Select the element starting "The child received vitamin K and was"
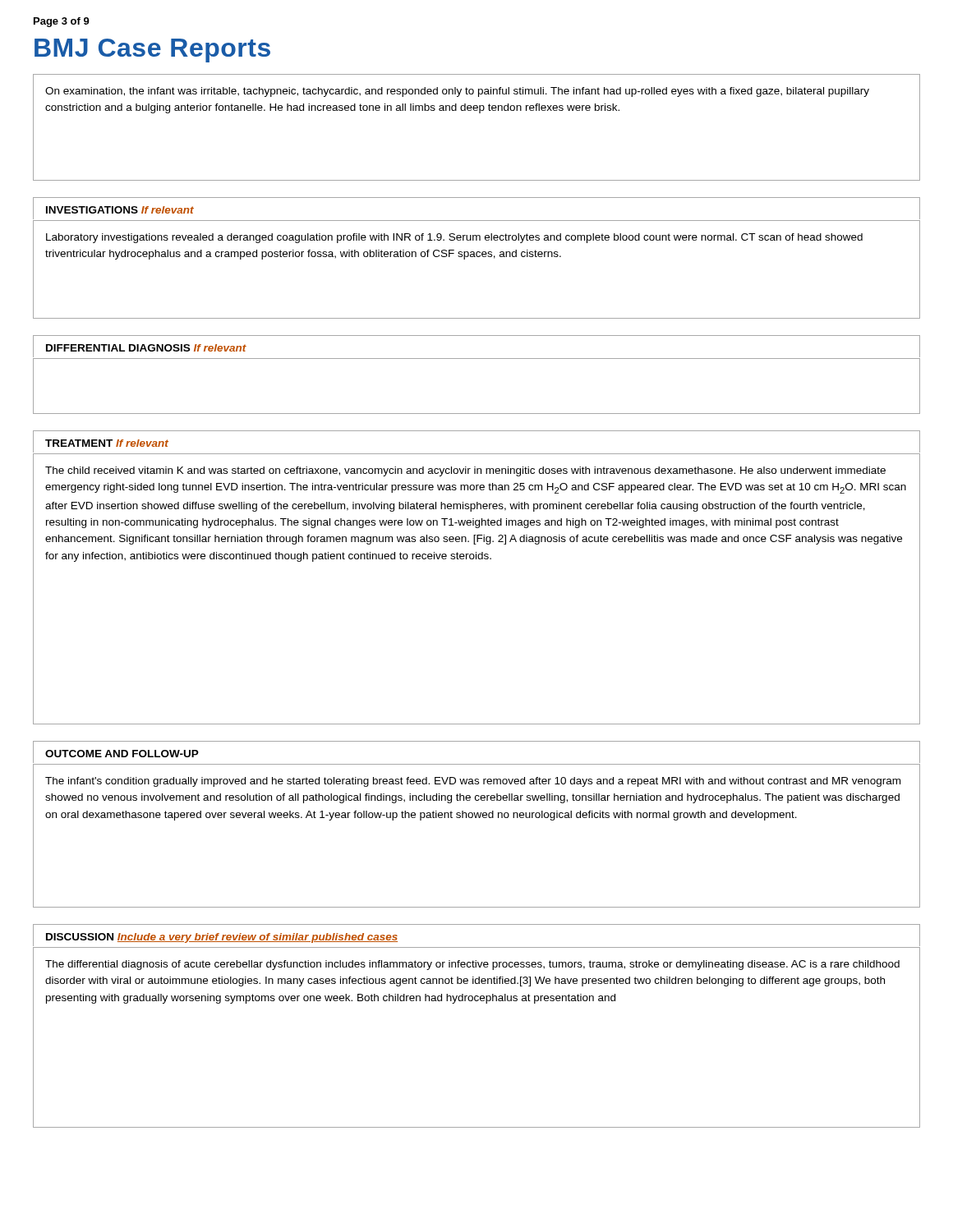 click(x=476, y=513)
